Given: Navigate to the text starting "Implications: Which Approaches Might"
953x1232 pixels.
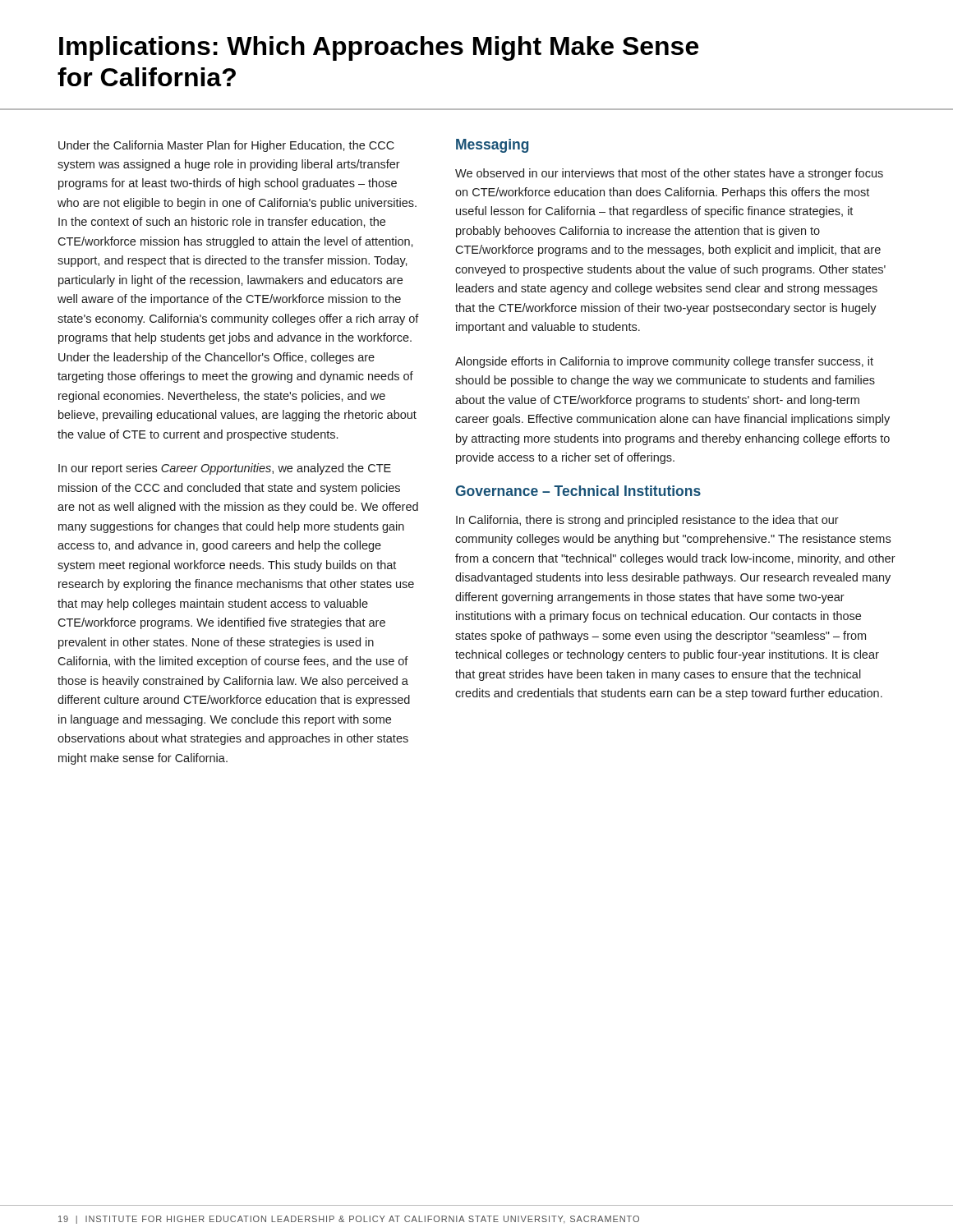Looking at the screenshot, I should [378, 61].
